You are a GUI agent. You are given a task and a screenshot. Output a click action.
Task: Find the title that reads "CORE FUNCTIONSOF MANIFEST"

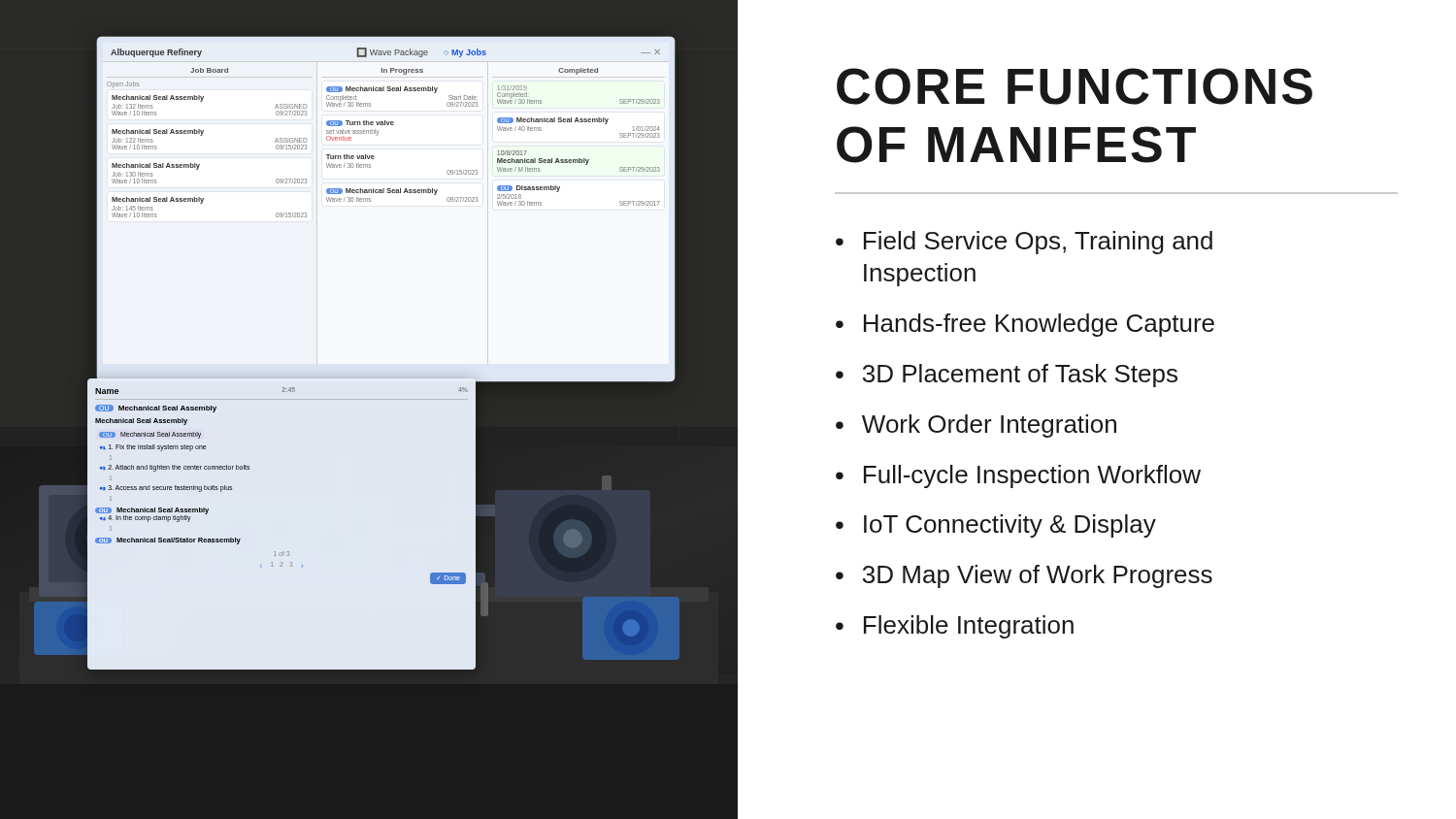click(x=1075, y=116)
